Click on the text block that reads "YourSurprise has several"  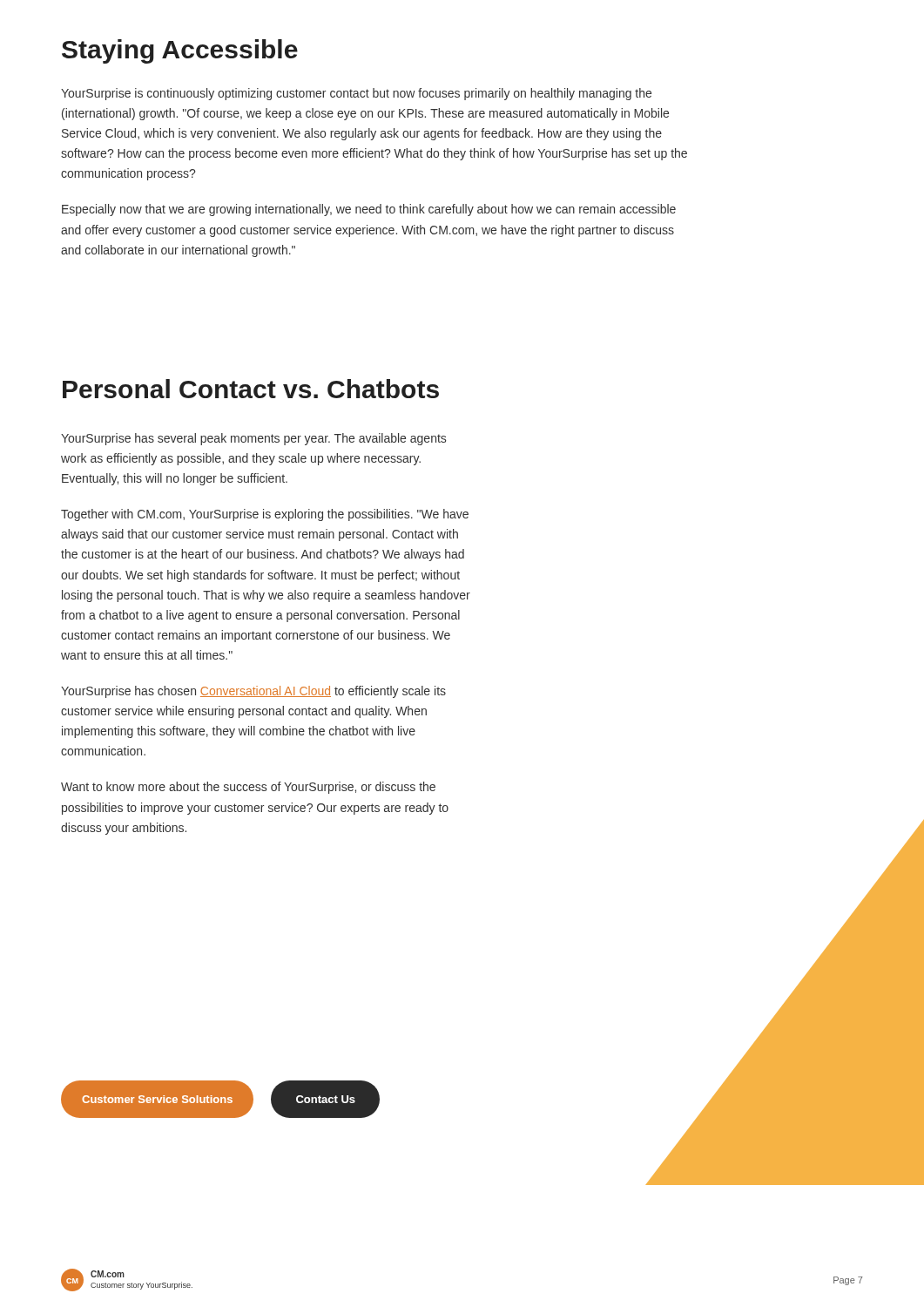coord(266,459)
